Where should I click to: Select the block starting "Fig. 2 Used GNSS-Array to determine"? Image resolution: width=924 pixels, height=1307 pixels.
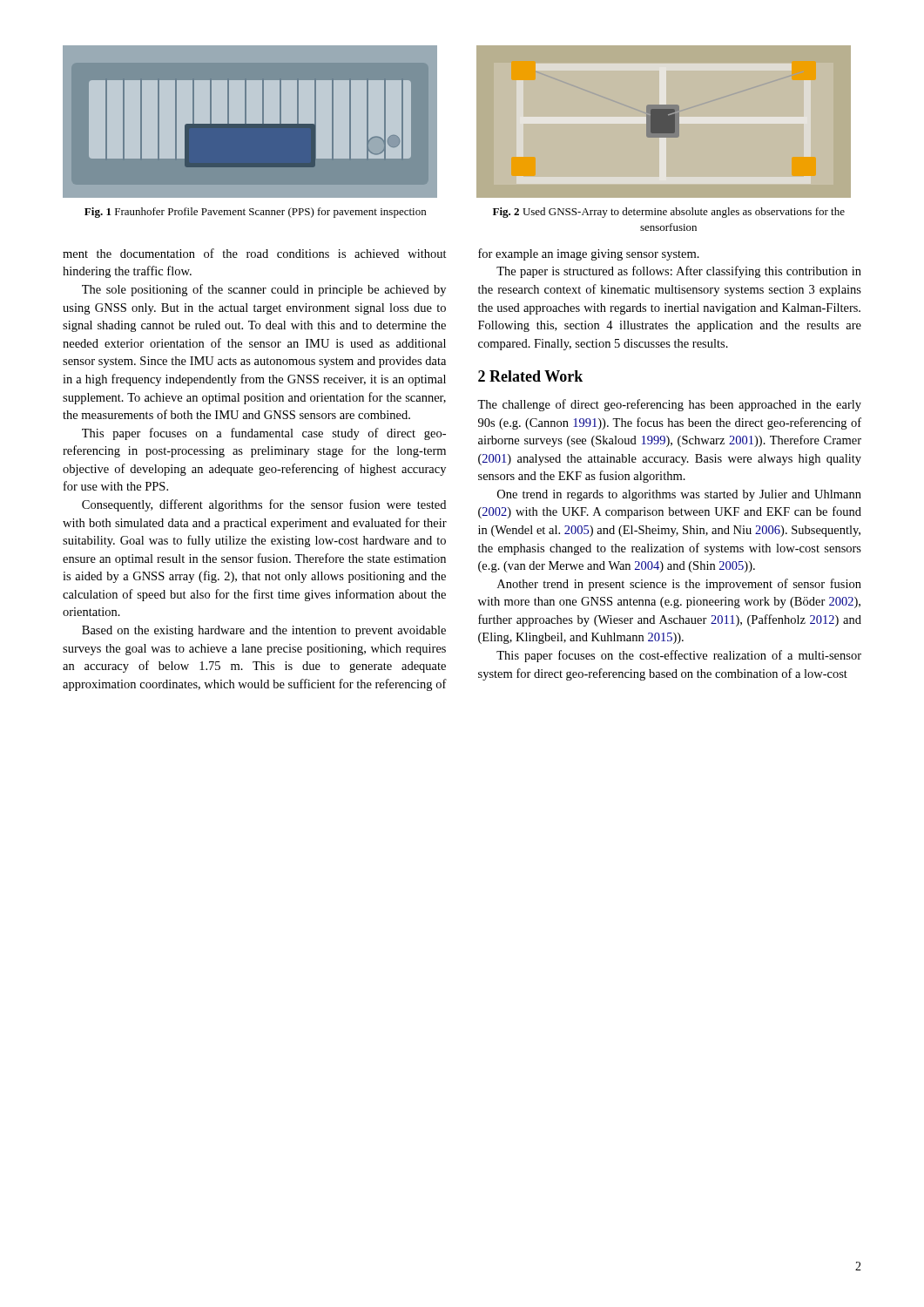point(669,219)
